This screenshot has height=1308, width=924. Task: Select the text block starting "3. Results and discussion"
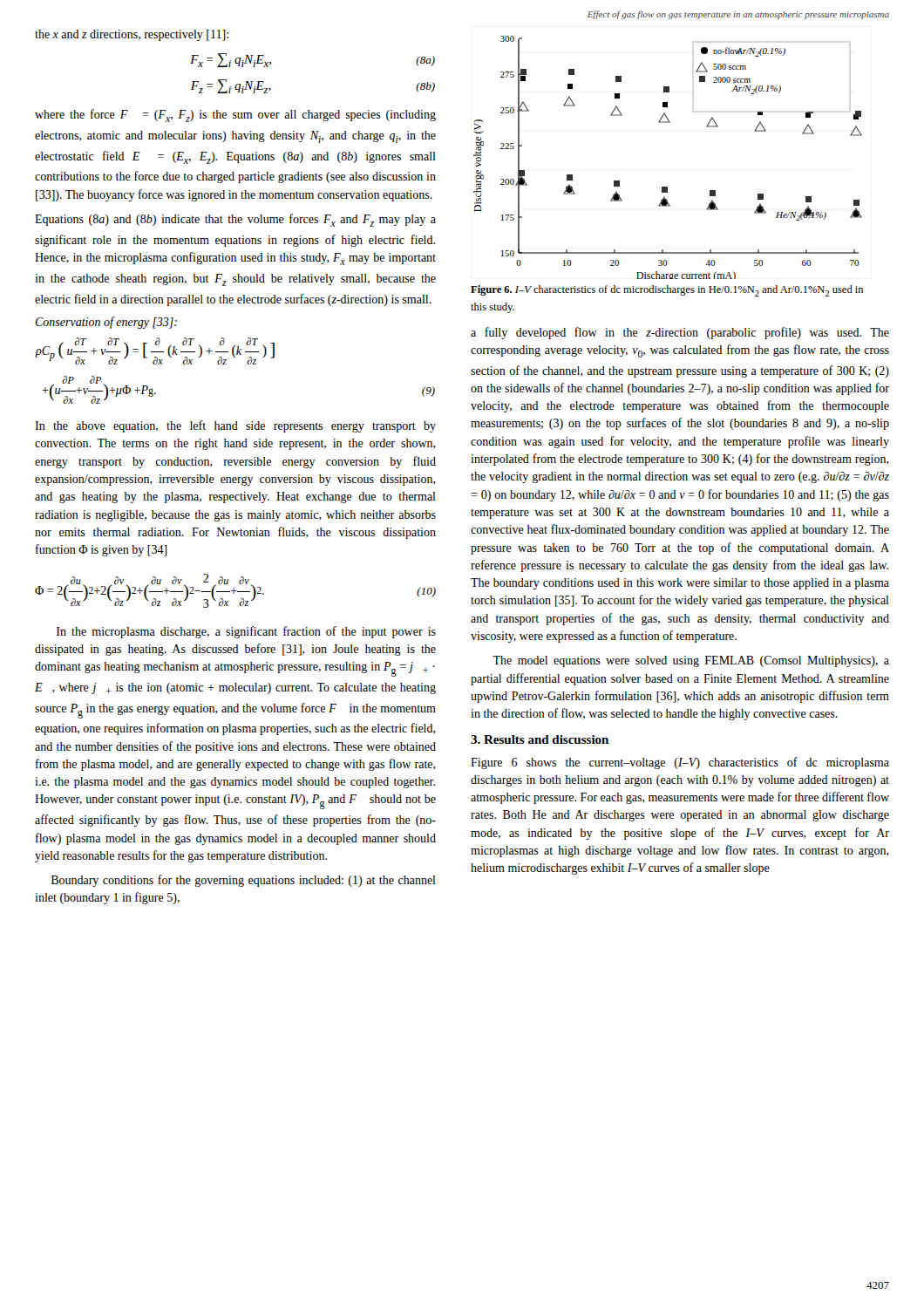[540, 739]
